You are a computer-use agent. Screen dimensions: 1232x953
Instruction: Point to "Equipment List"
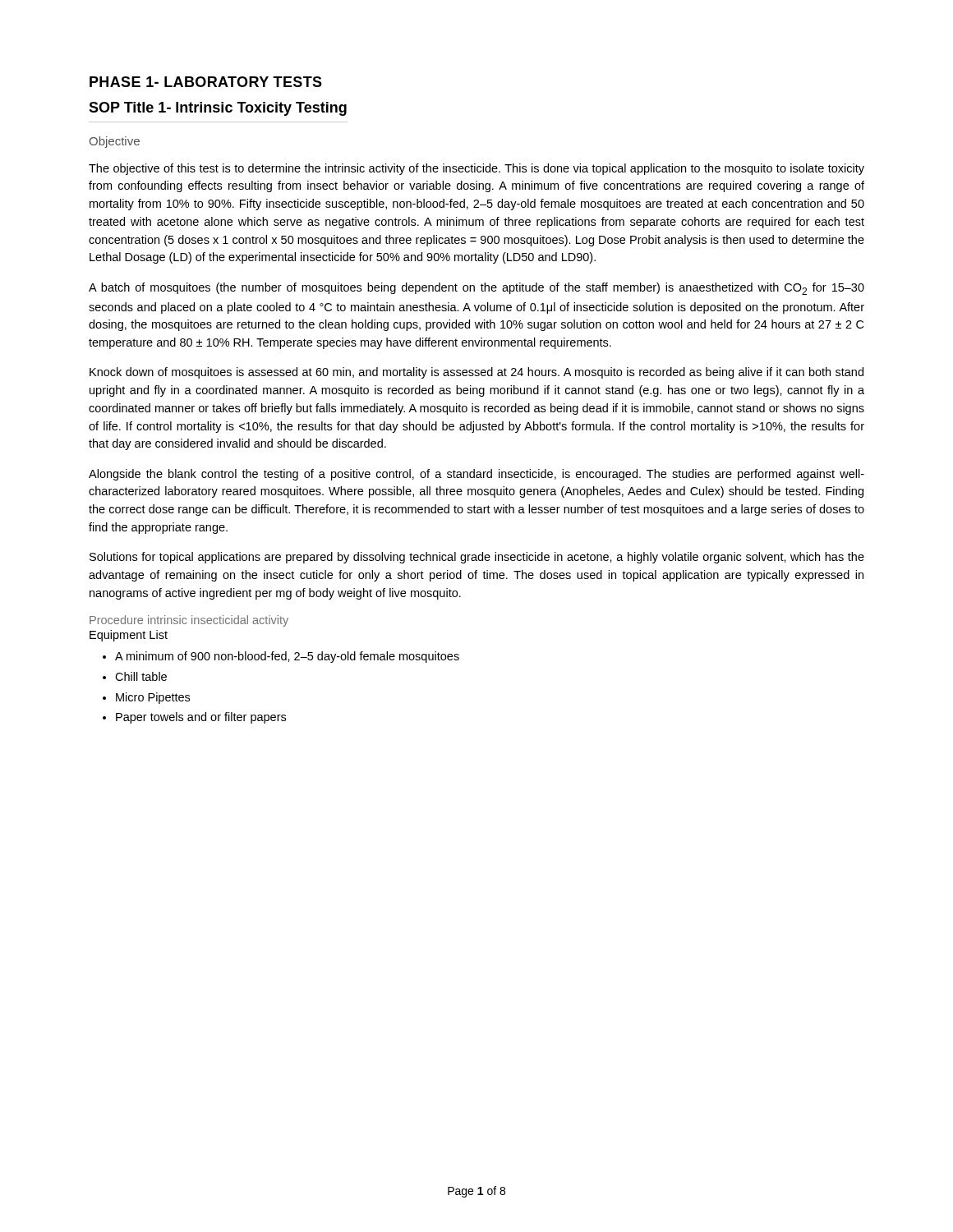(129, 636)
